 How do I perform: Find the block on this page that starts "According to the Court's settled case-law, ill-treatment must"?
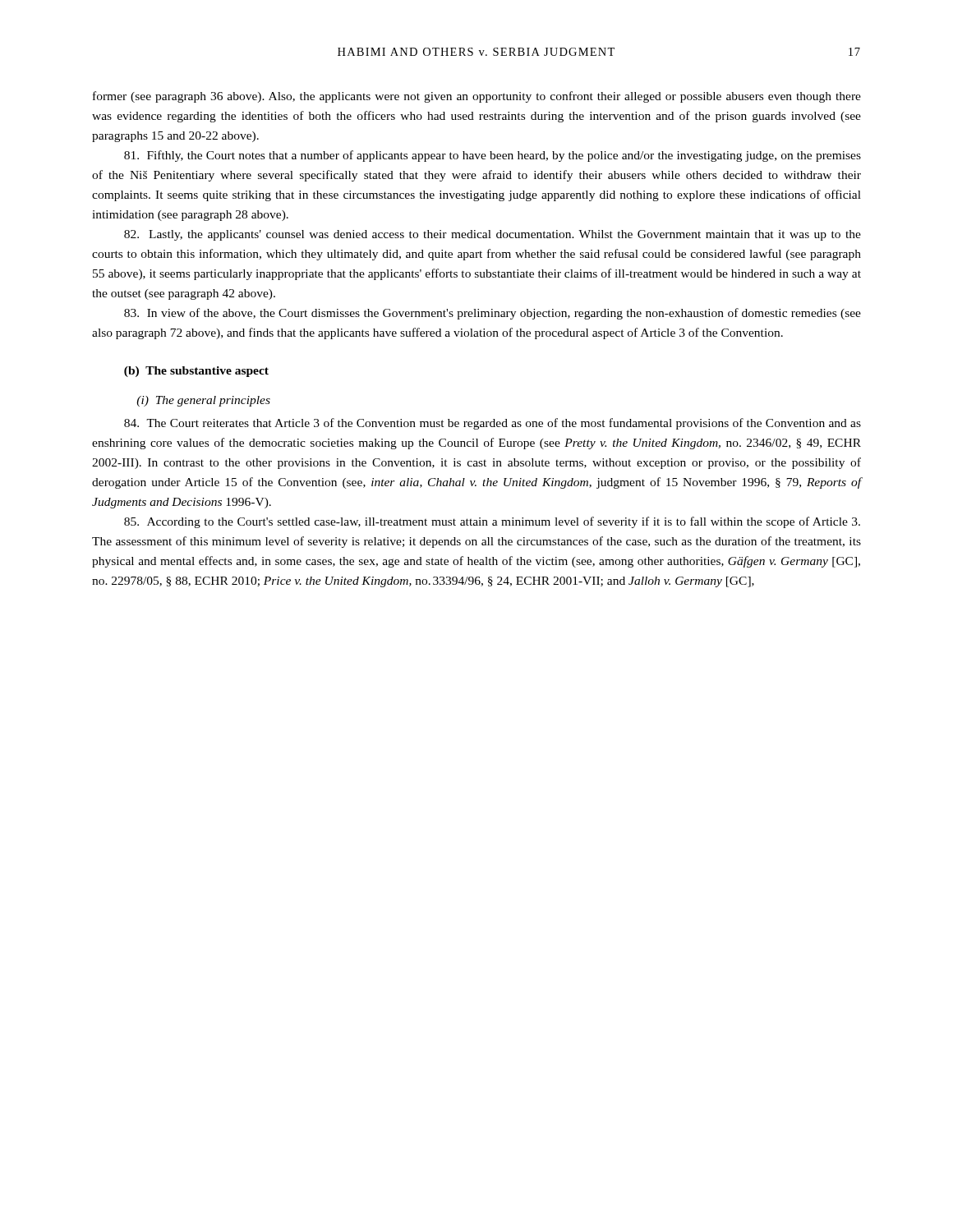(x=476, y=551)
